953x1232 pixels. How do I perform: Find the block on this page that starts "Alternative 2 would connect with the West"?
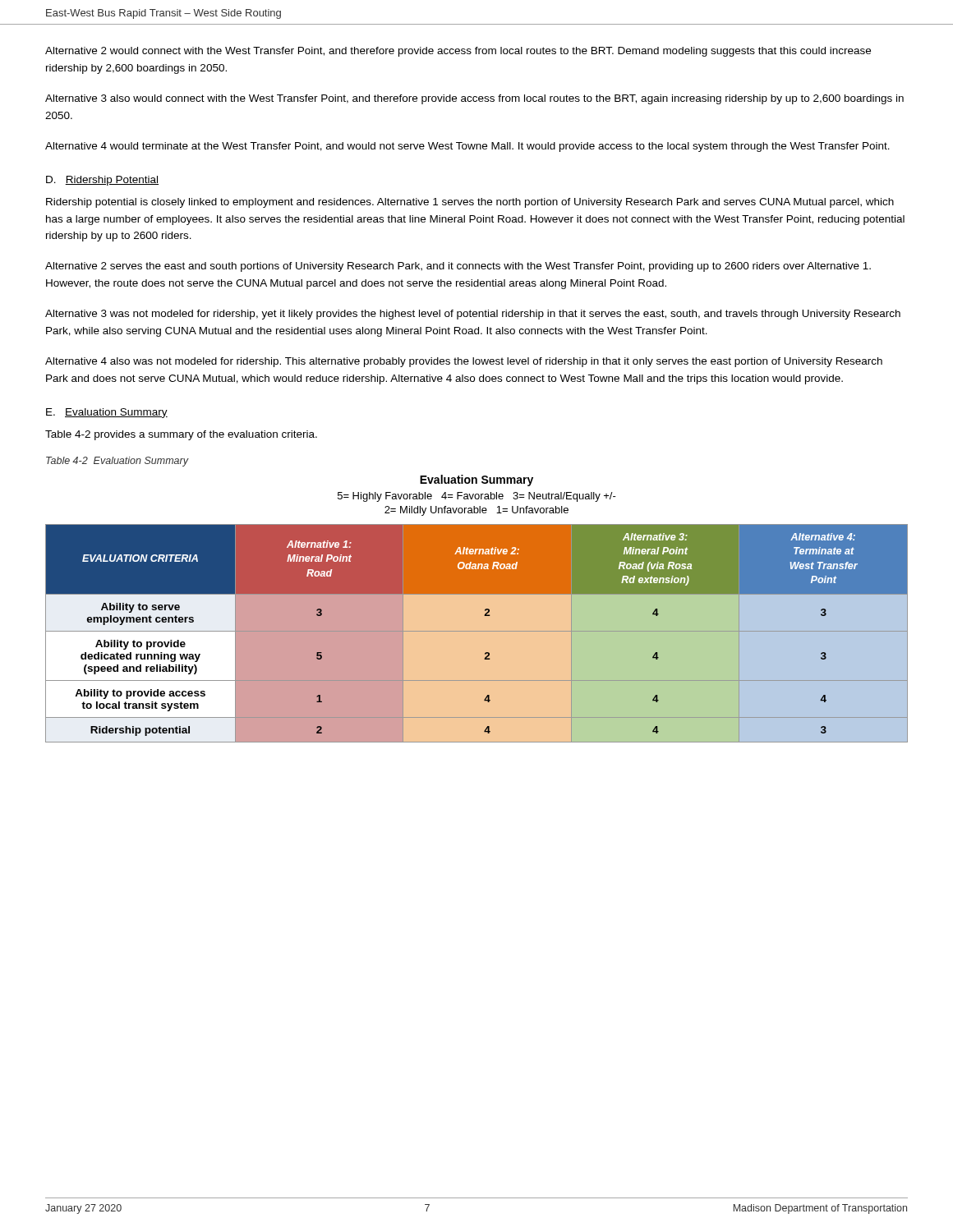pyautogui.click(x=458, y=59)
